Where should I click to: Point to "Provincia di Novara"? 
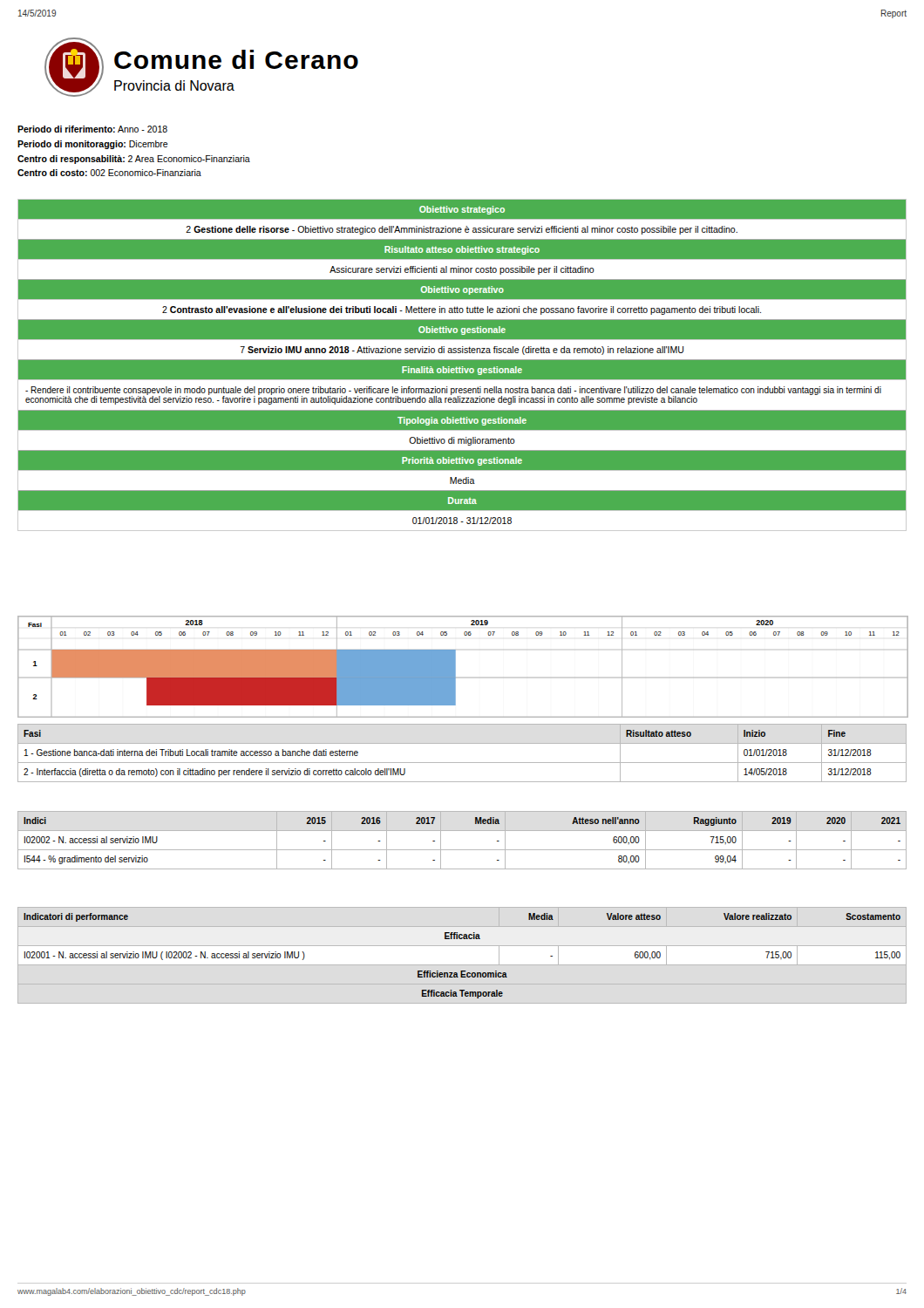point(174,86)
